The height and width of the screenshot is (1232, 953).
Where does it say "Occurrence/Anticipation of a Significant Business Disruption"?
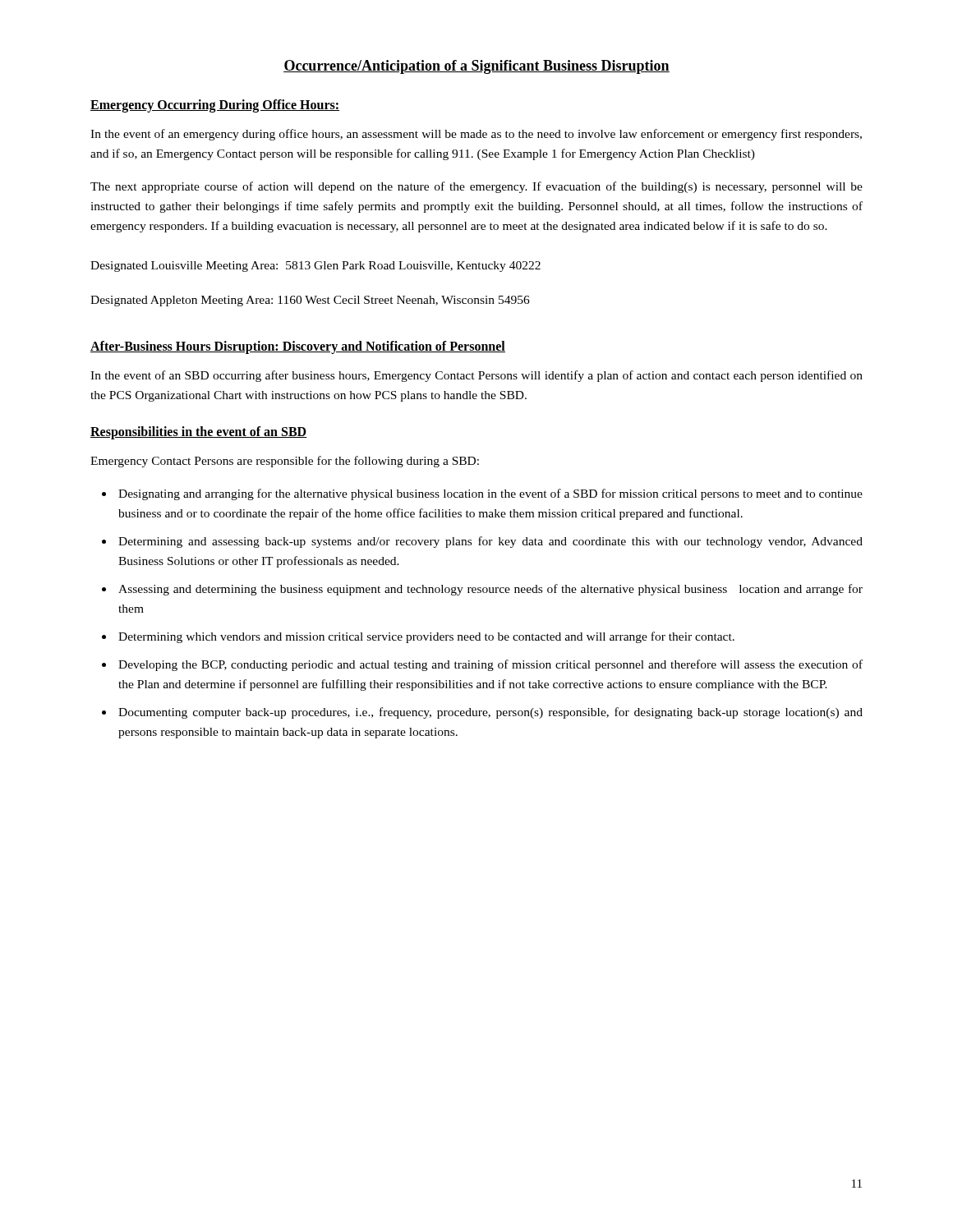(x=476, y=66)
